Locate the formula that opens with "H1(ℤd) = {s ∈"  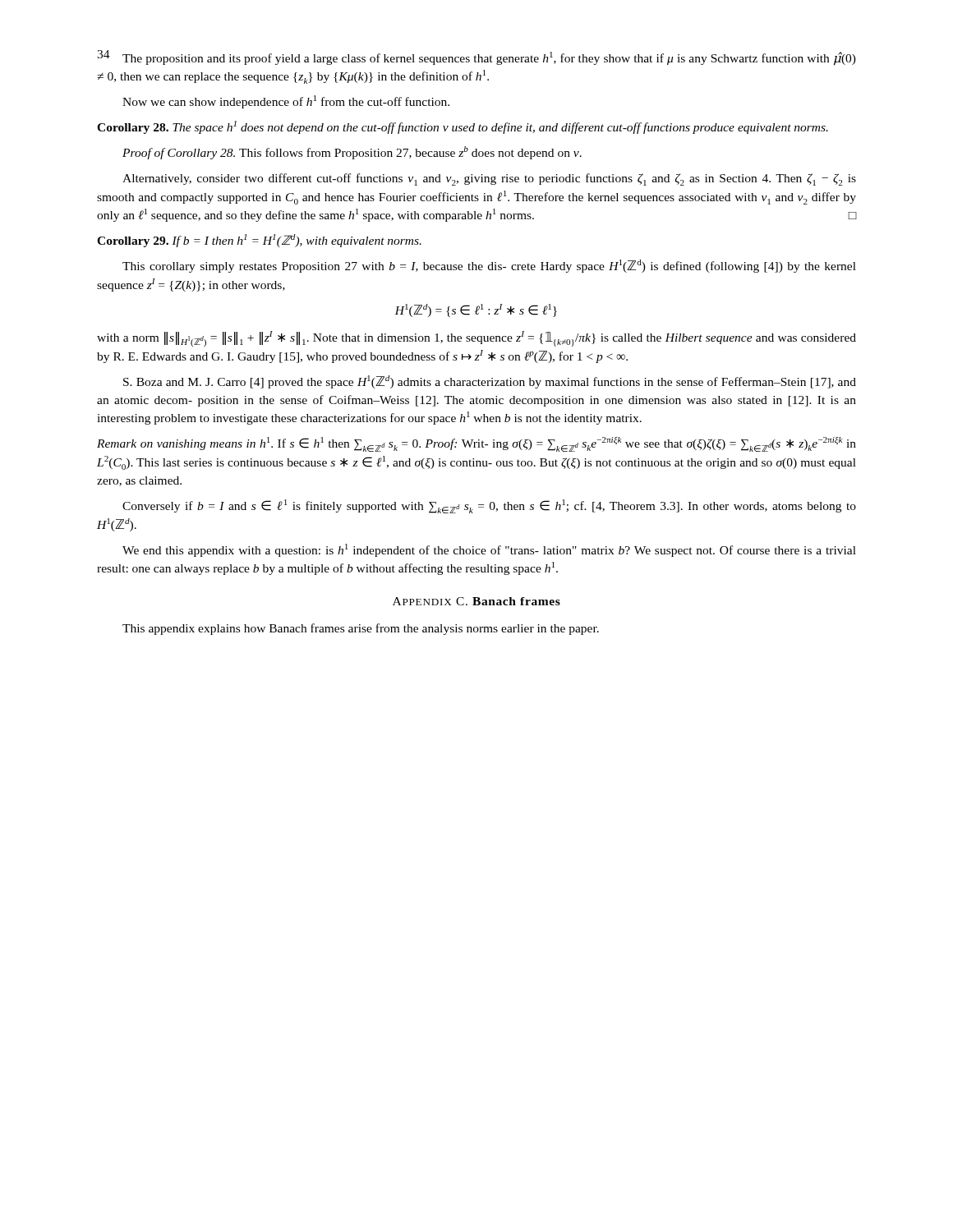pyautogui.click(x=476, y=309)
